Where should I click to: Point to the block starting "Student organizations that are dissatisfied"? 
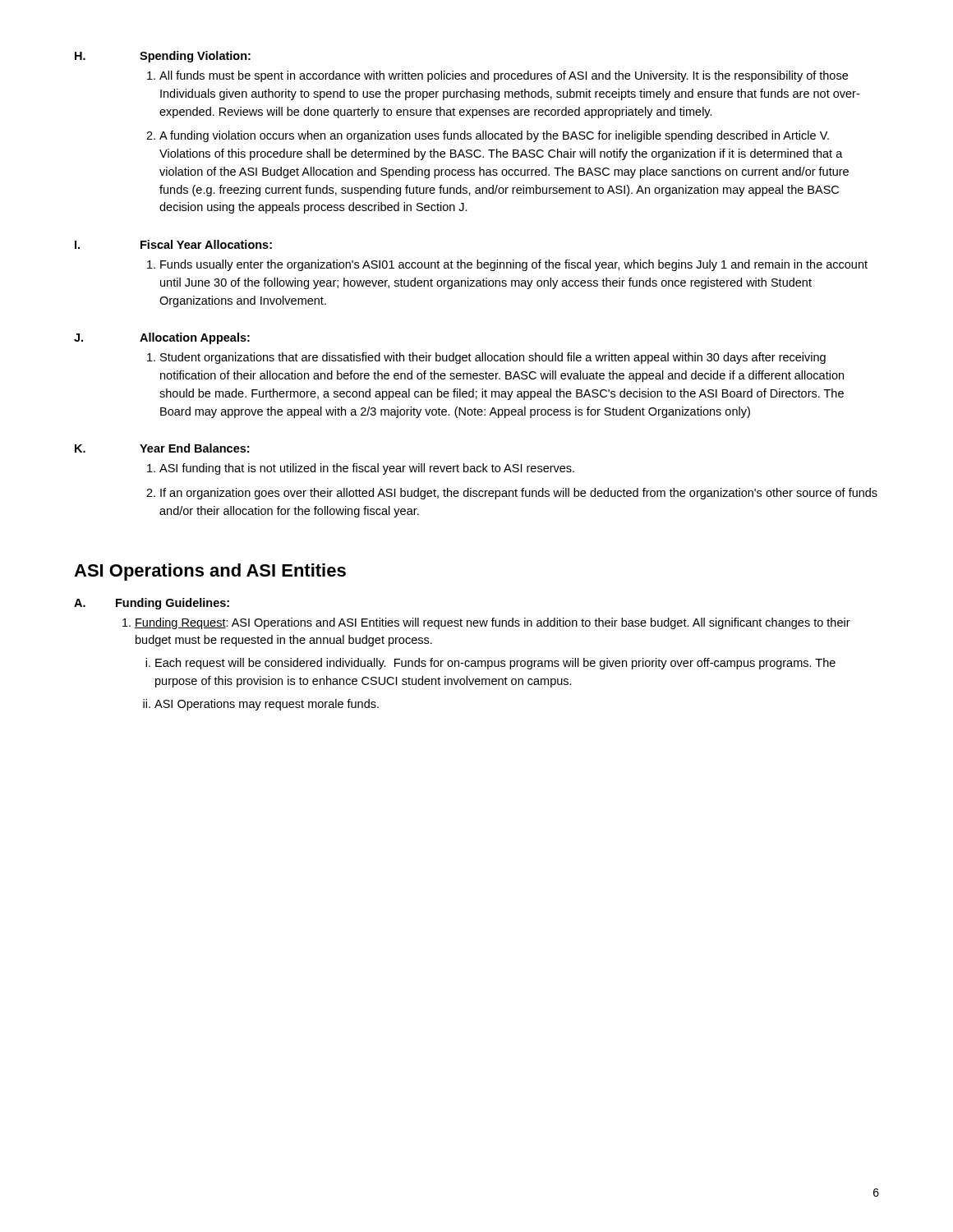(x=502, y=384)
